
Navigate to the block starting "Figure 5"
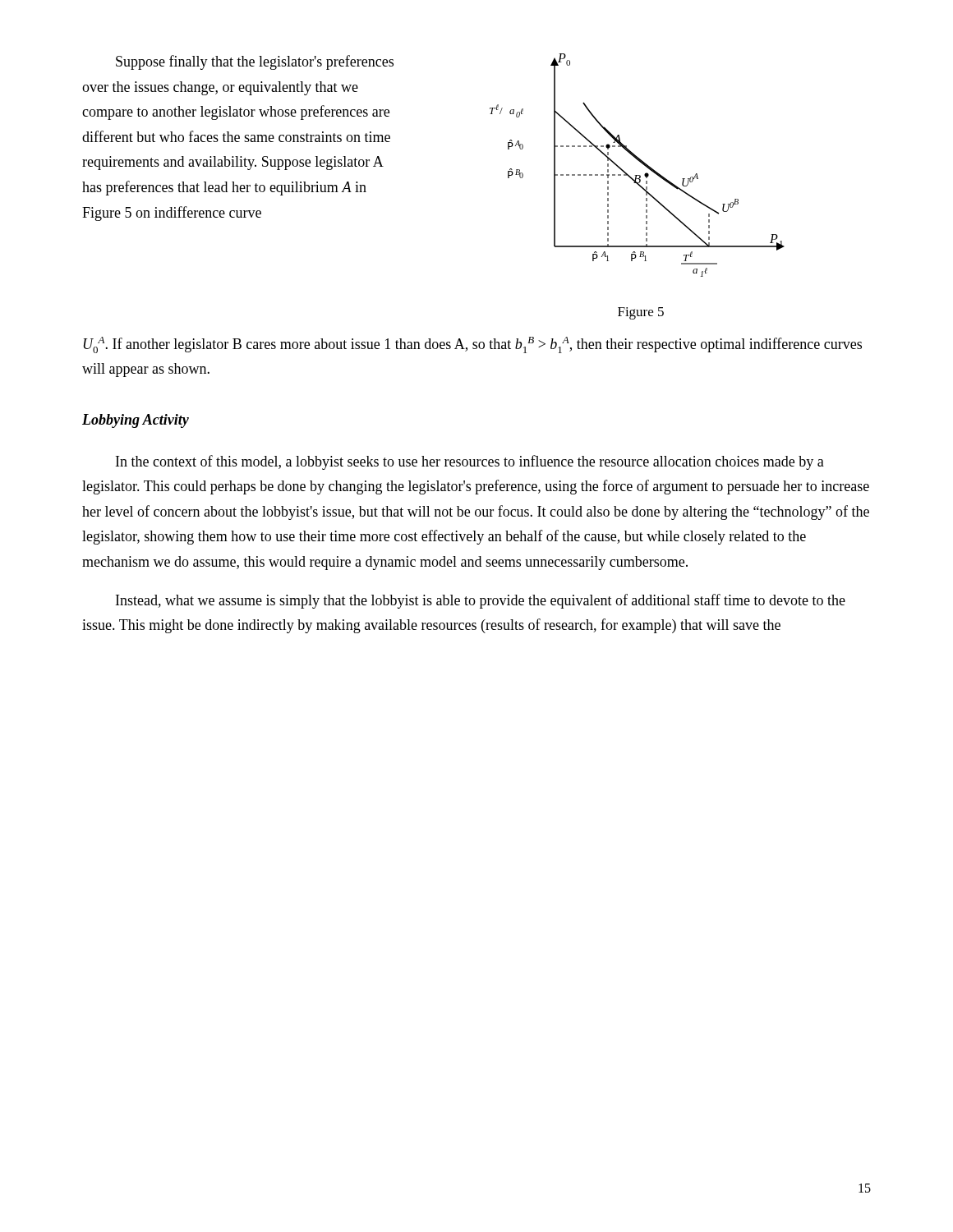click(x=641, y=311)
